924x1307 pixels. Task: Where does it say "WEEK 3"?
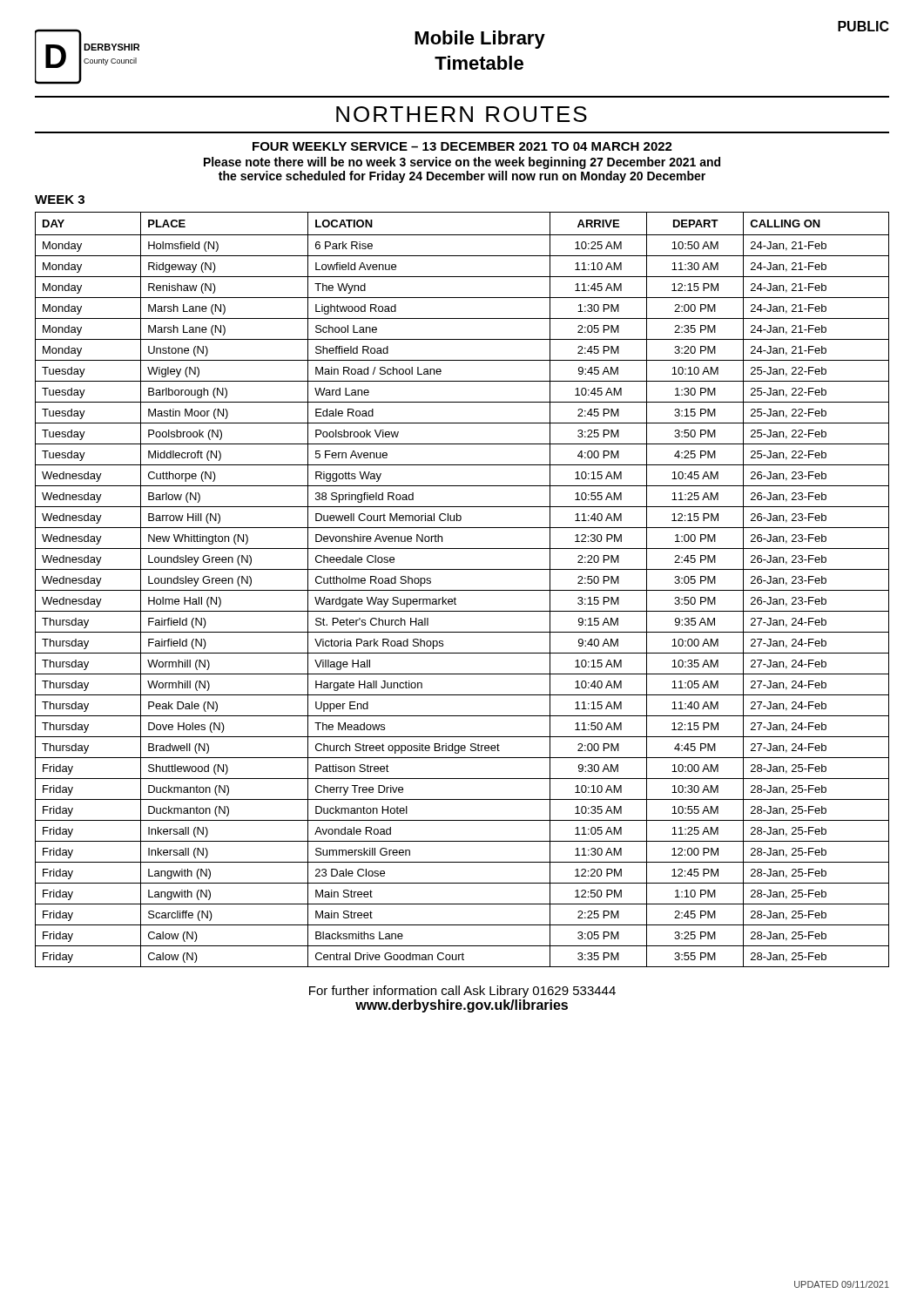pos(60,199)
